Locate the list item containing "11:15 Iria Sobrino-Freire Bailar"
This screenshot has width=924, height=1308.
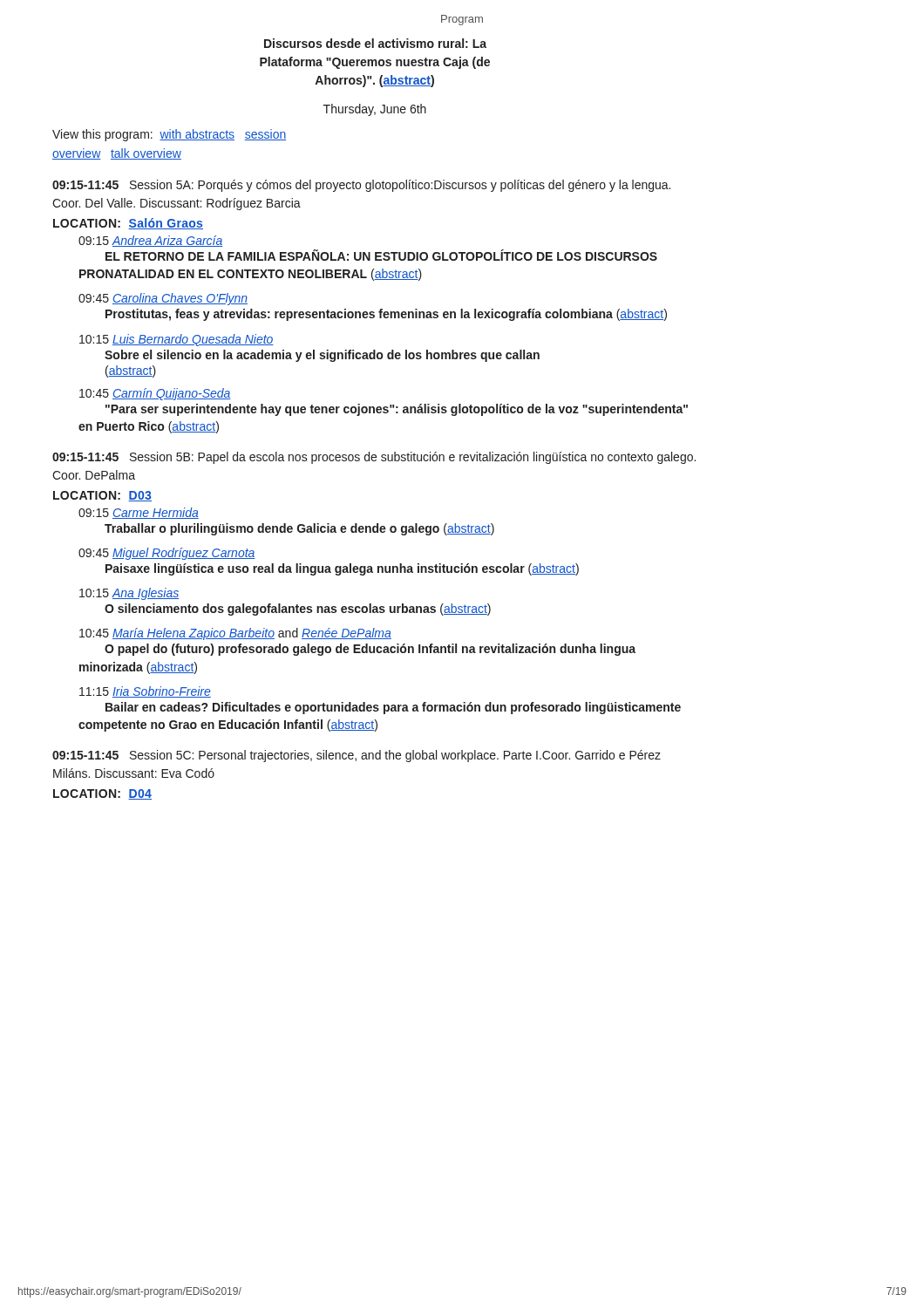click(x=380, y=708)
